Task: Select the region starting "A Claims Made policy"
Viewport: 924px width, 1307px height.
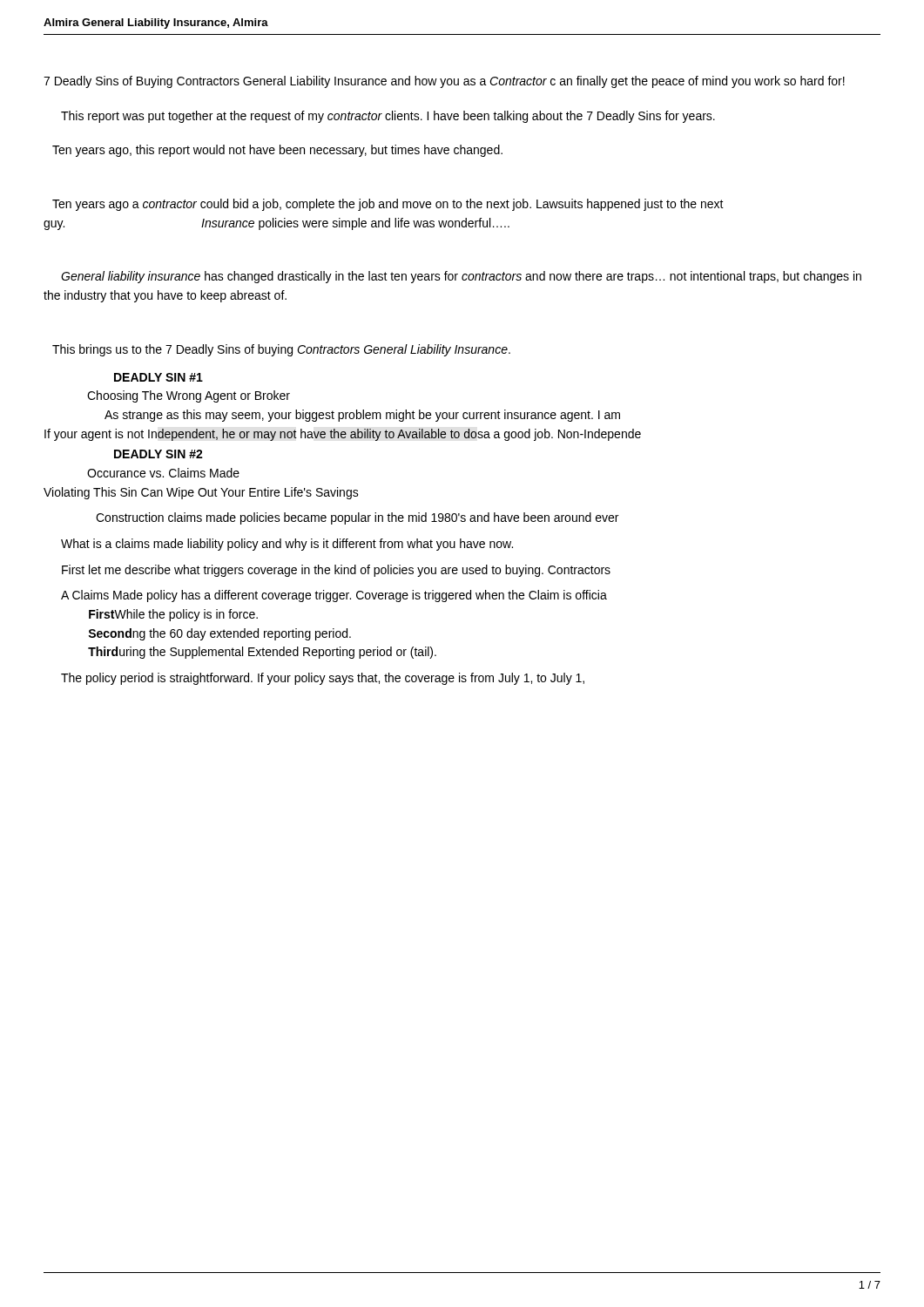Action: pyautogui.click(x=334, y=624)
